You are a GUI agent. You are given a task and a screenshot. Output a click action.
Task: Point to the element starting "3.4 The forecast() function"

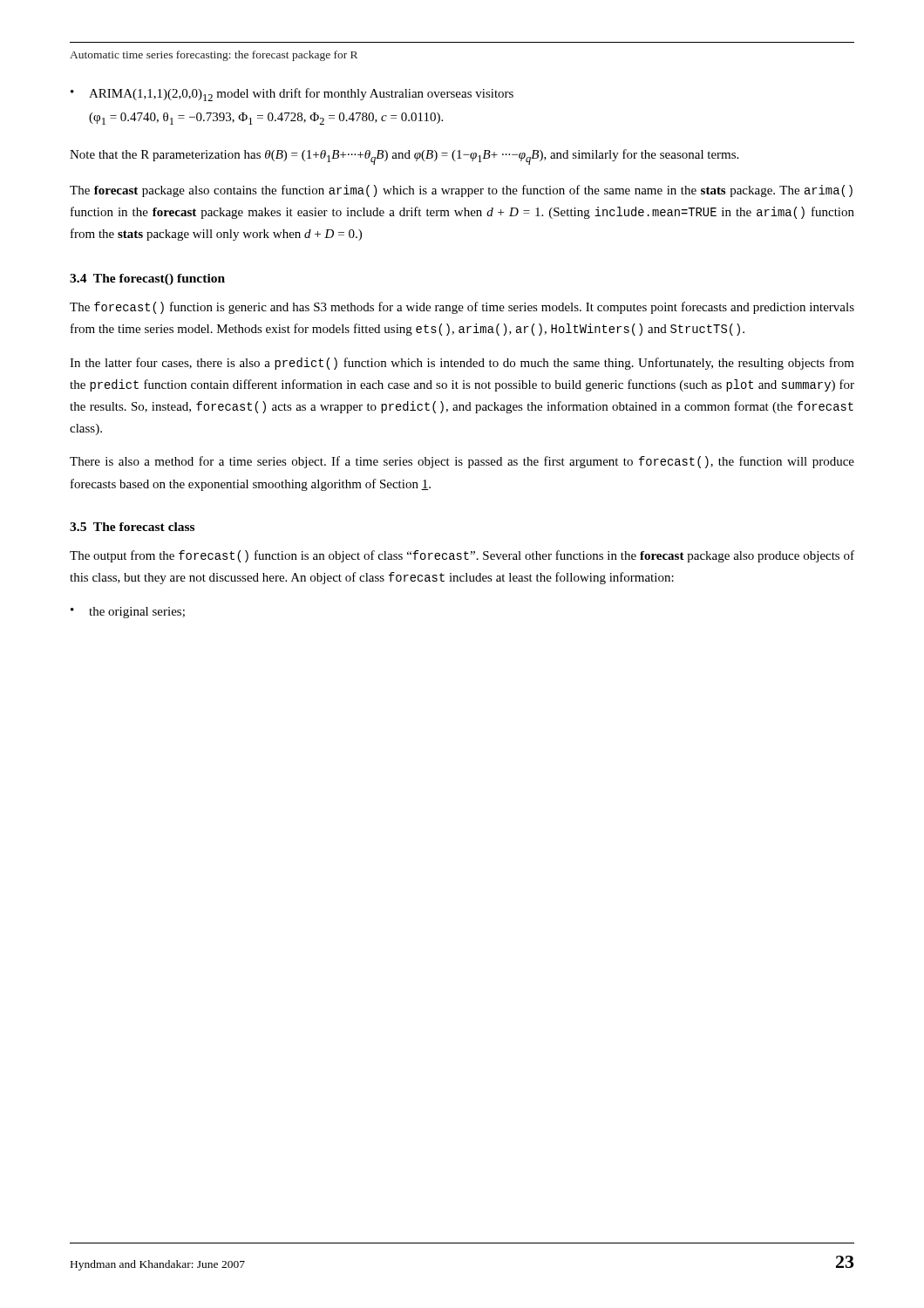pos(147,278)
